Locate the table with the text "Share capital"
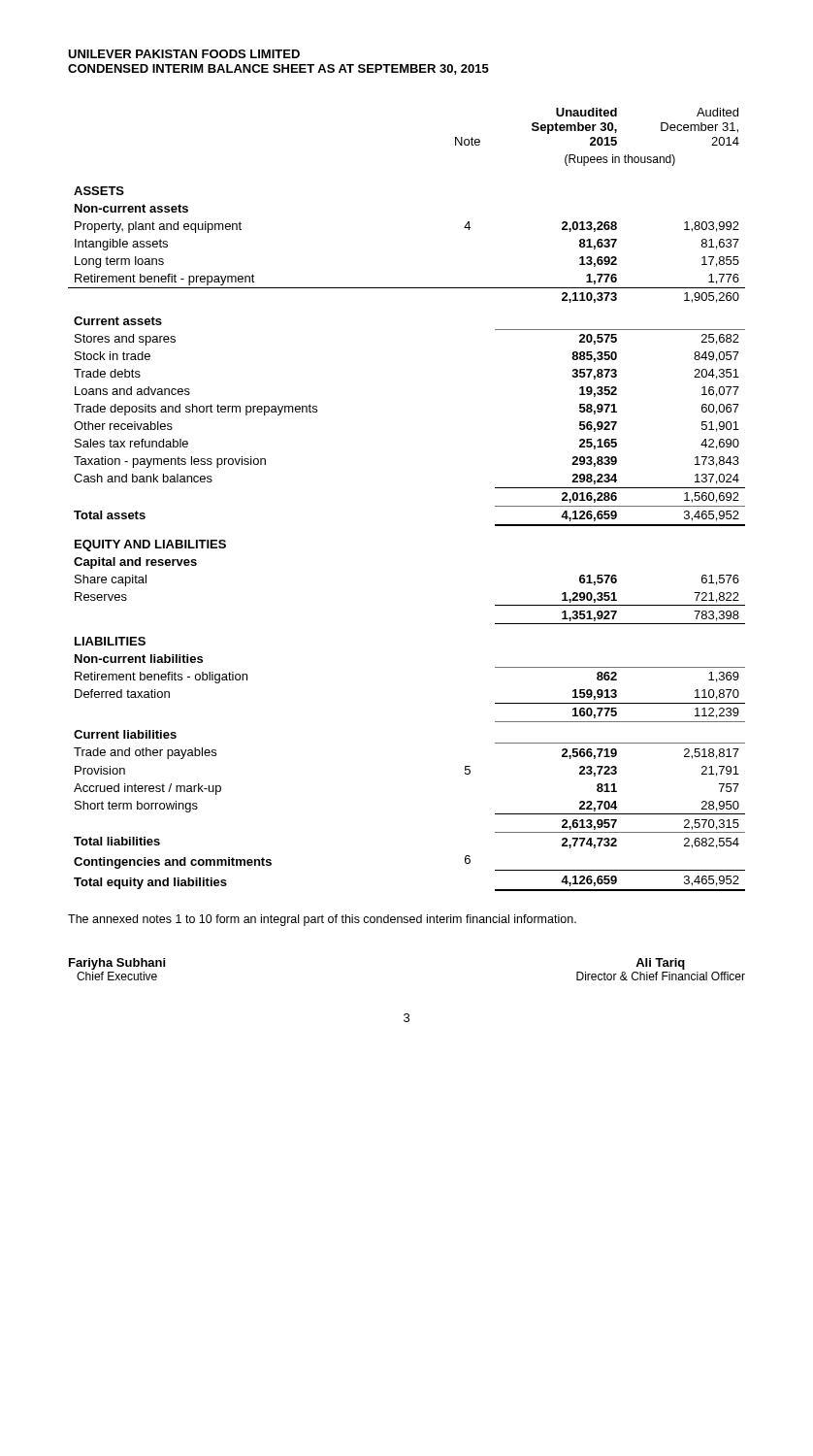Screen dimensions: 1456x813 click(406, 497)
